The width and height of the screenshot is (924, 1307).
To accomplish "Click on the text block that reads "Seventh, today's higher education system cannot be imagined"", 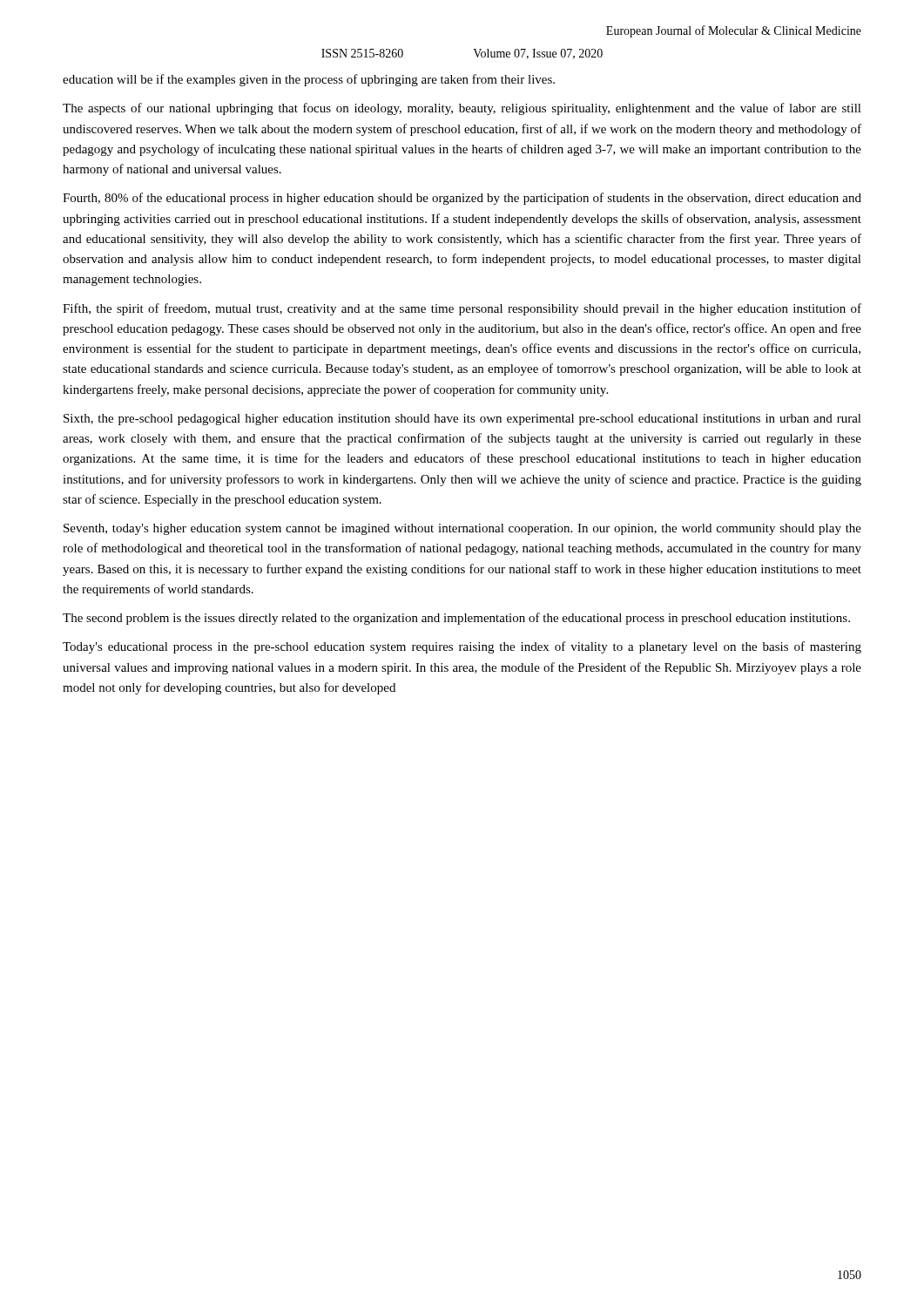I will (462, 559).
